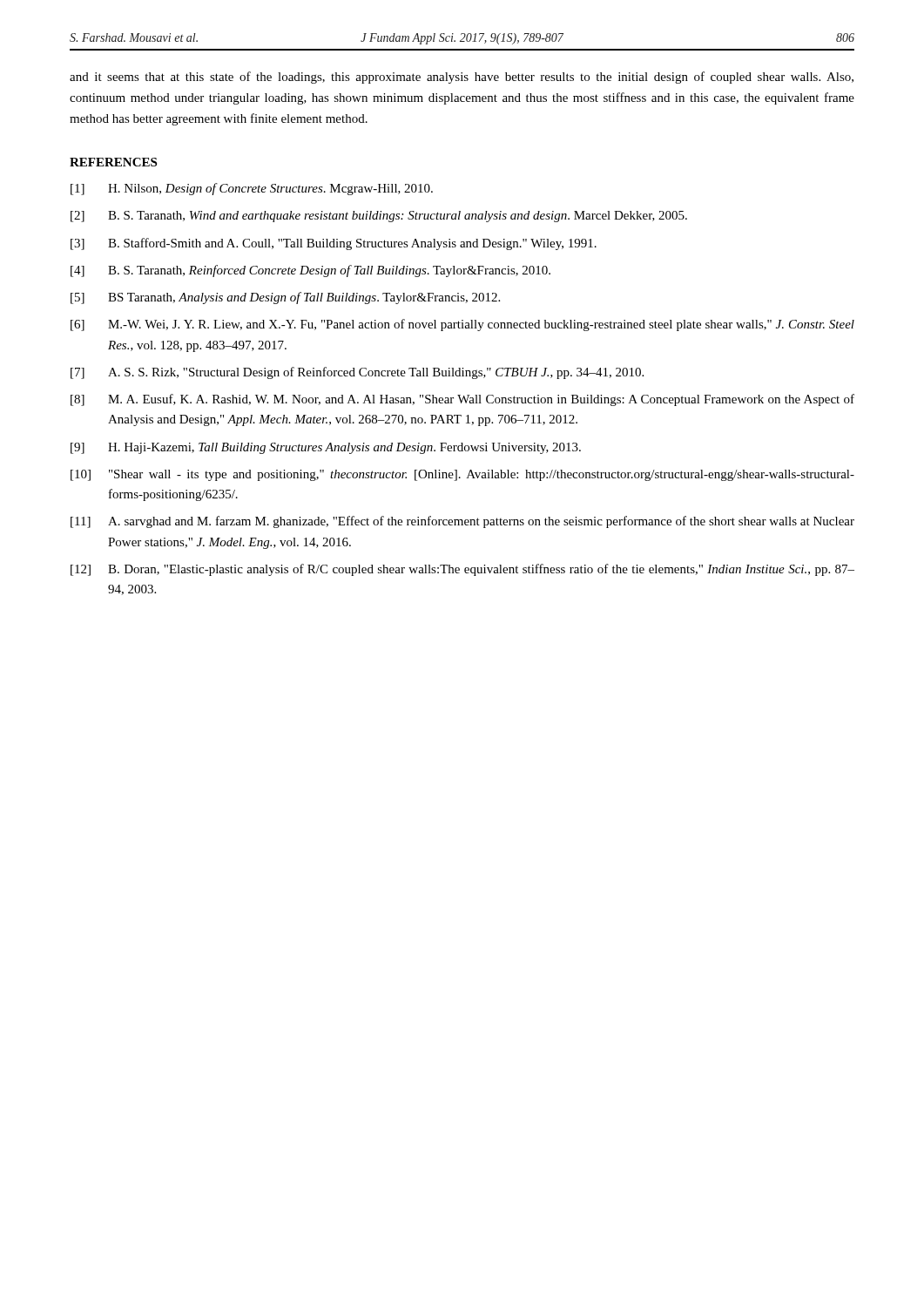Locate the text block starting "[8] M. A. Eusuf, K. A."

point(462,410)
